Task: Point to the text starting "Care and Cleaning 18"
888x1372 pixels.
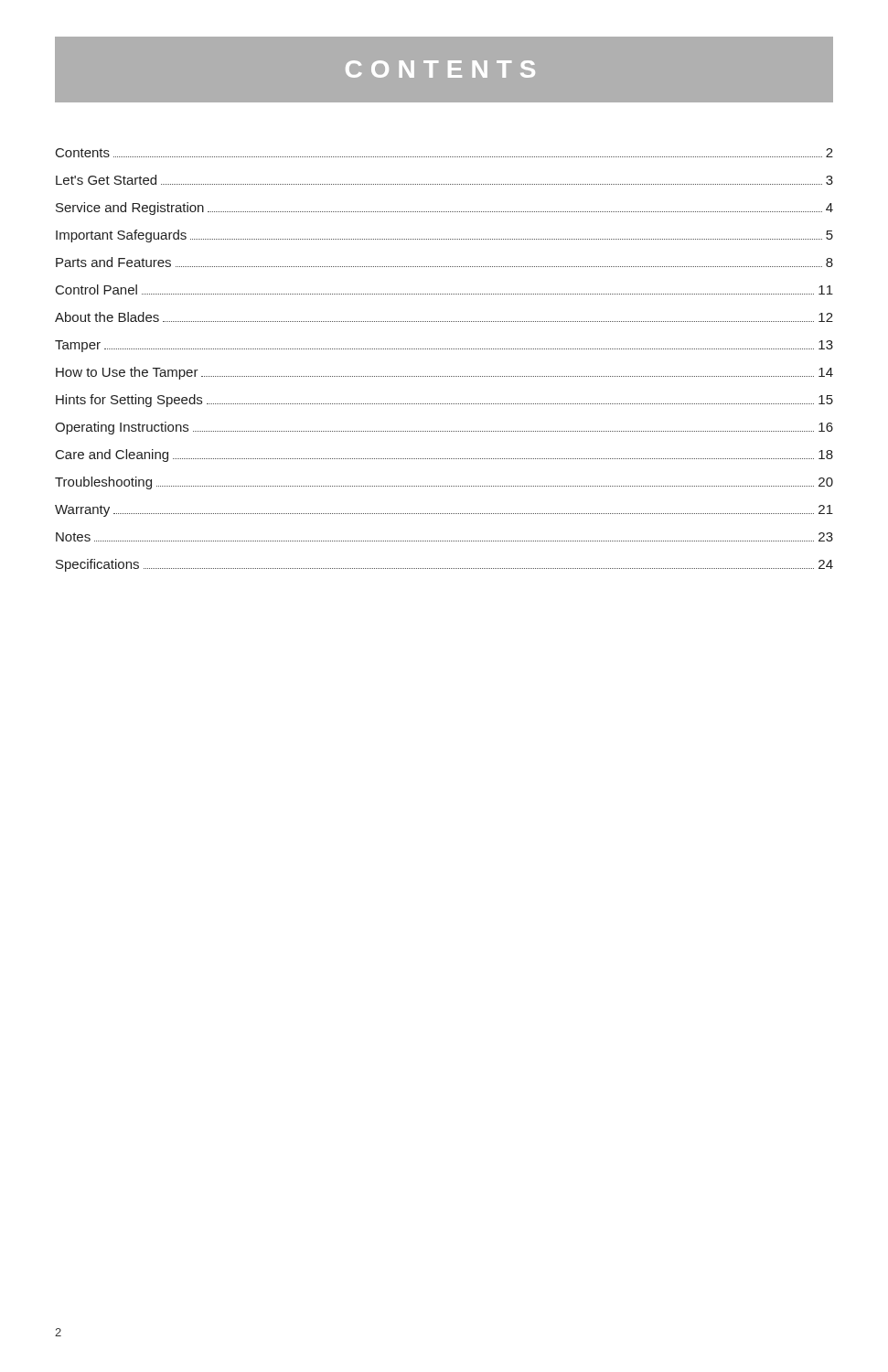Action: (444, 454)
